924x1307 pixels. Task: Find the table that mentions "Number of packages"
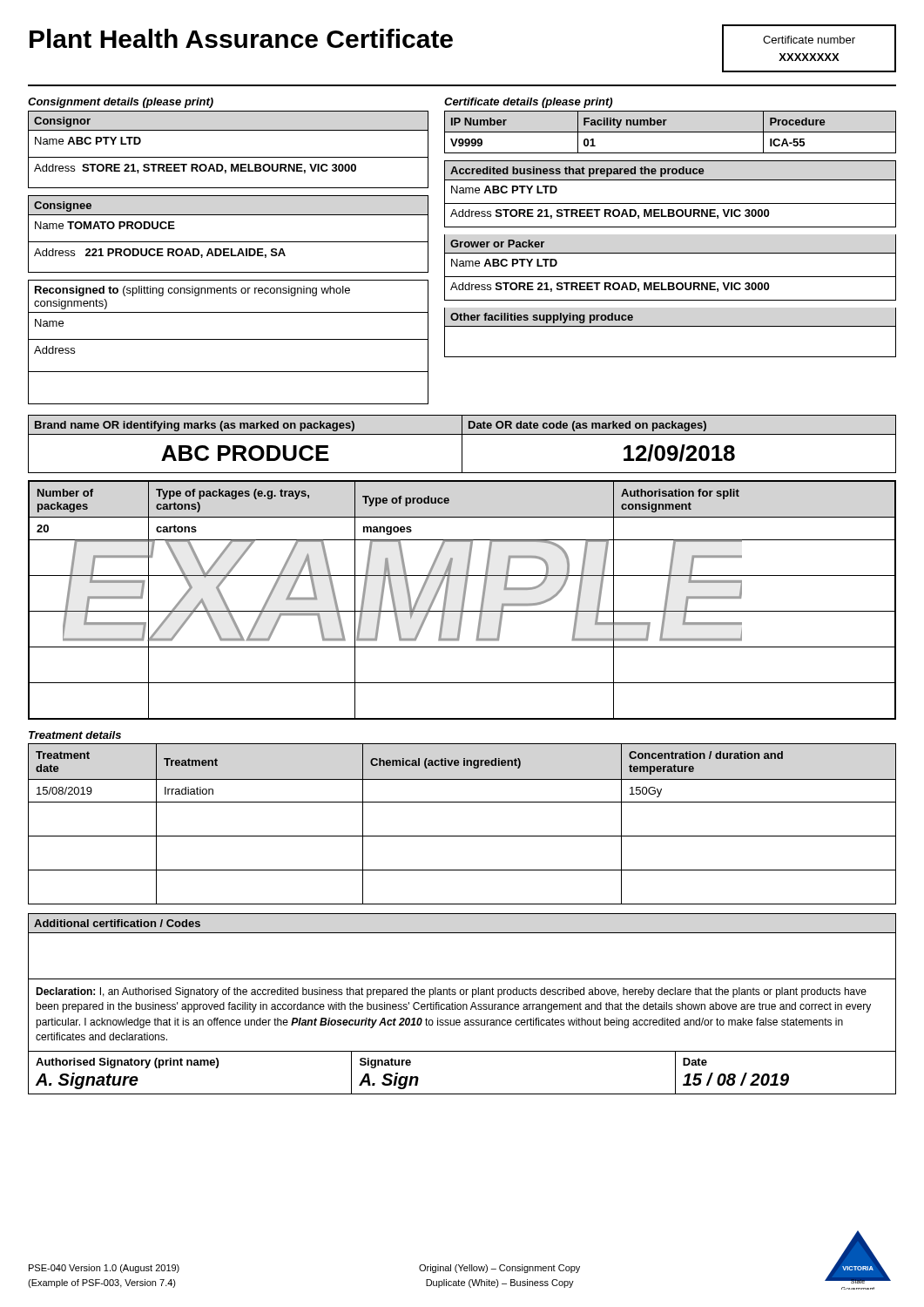462,600
